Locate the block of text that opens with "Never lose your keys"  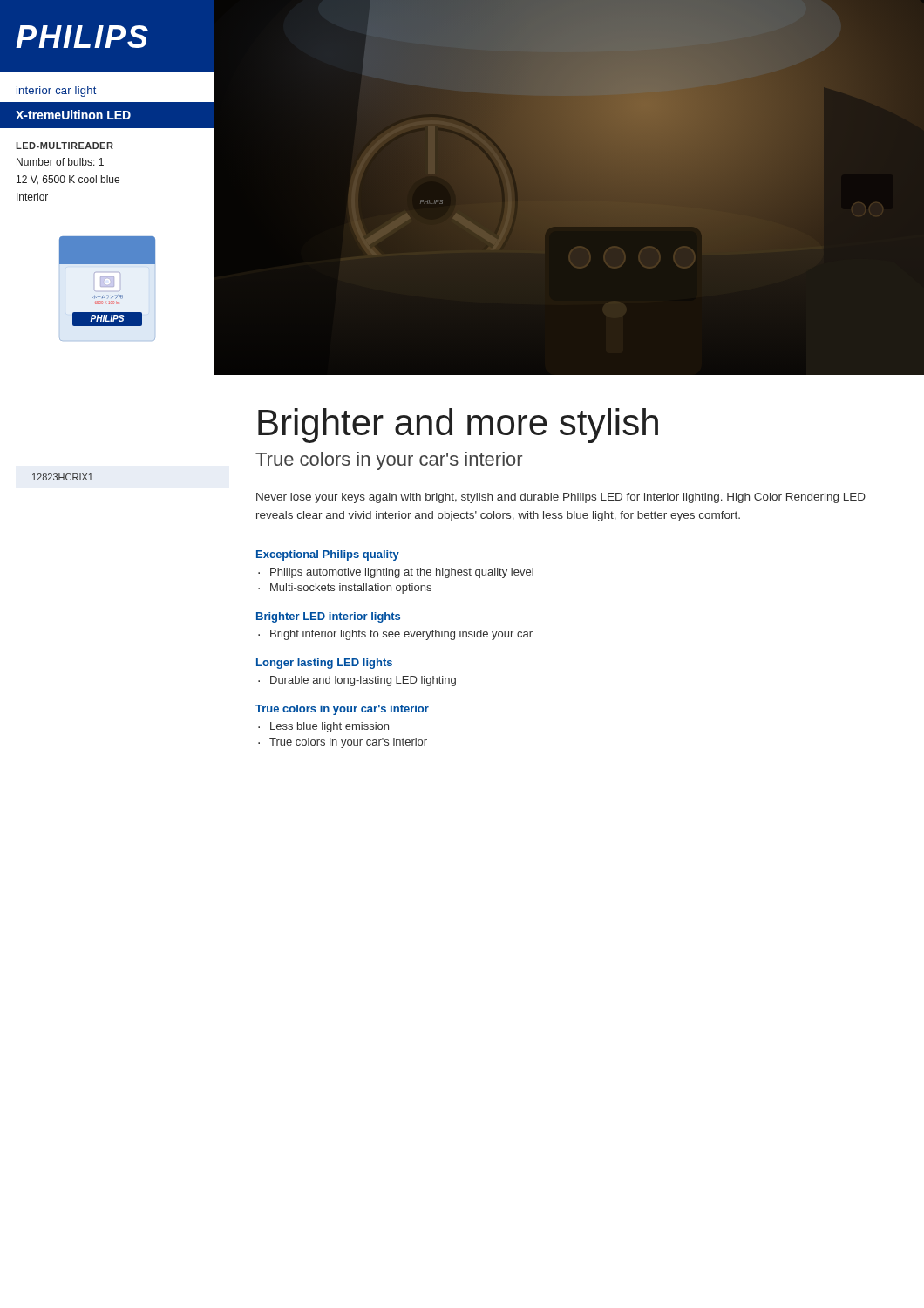coord(561,506)
